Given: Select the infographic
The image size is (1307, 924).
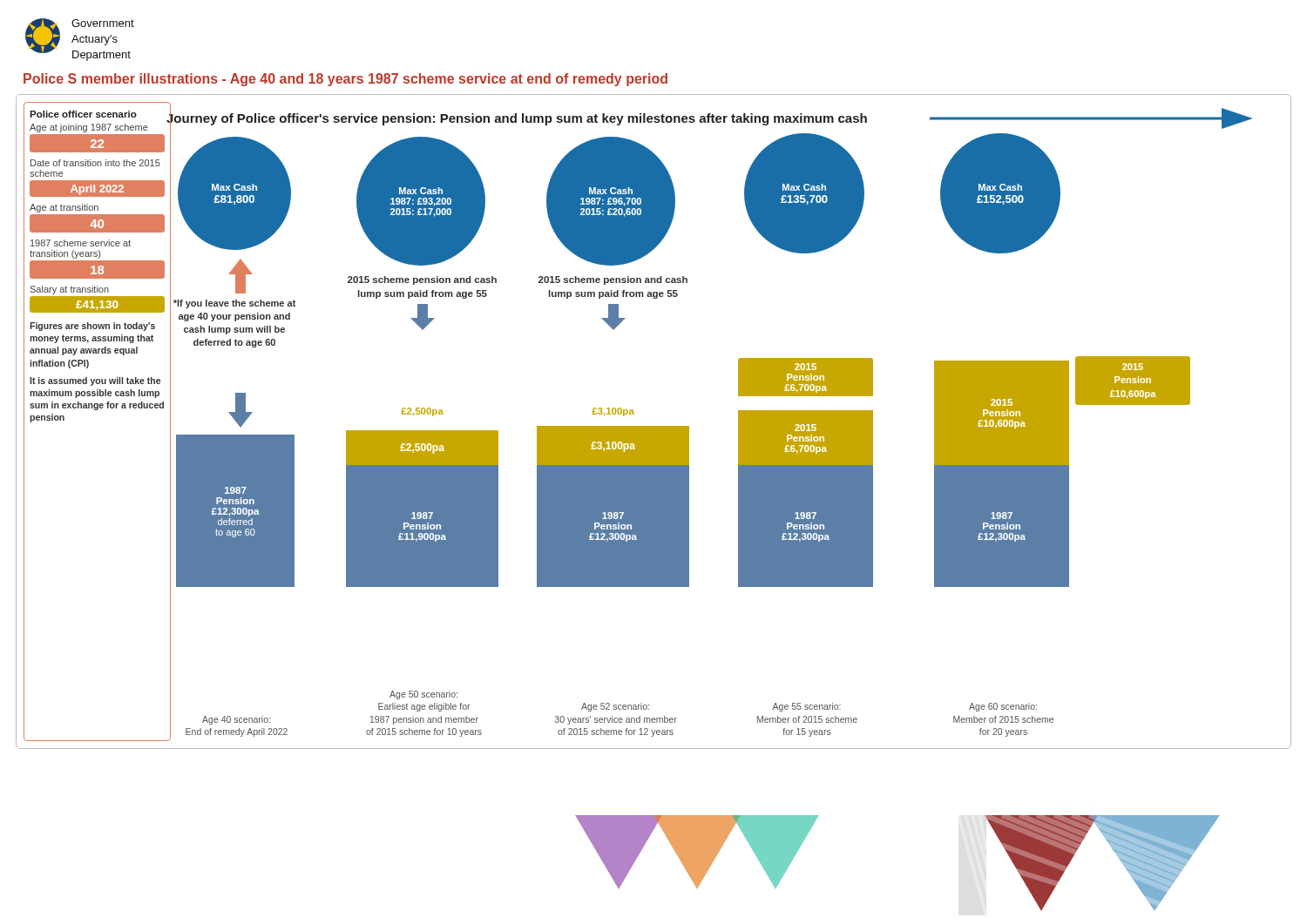Looking at the screenshot, I should (654, 422).
